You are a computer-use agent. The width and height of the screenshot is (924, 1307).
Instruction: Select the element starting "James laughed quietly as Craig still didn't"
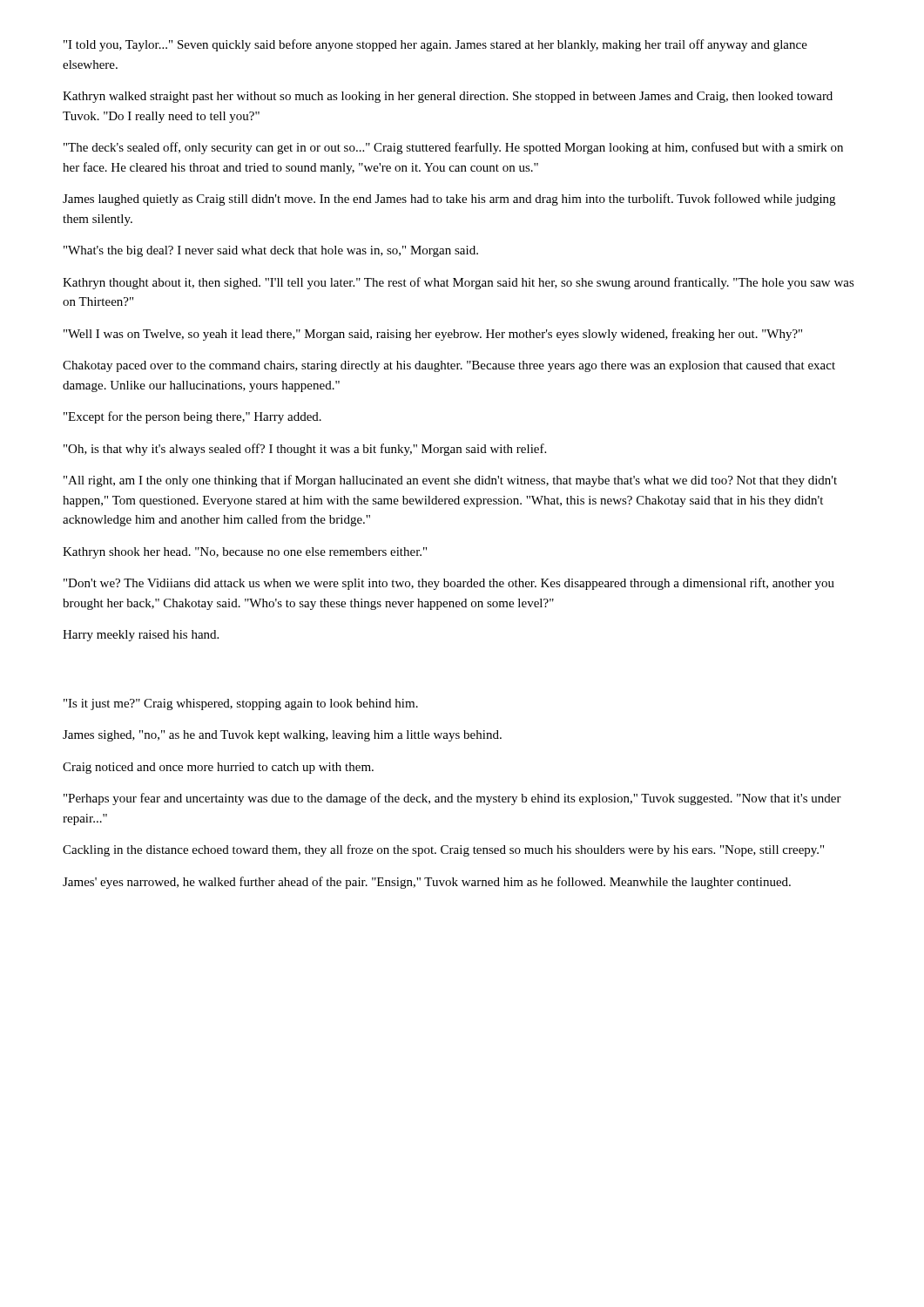[x=449, y=208]
